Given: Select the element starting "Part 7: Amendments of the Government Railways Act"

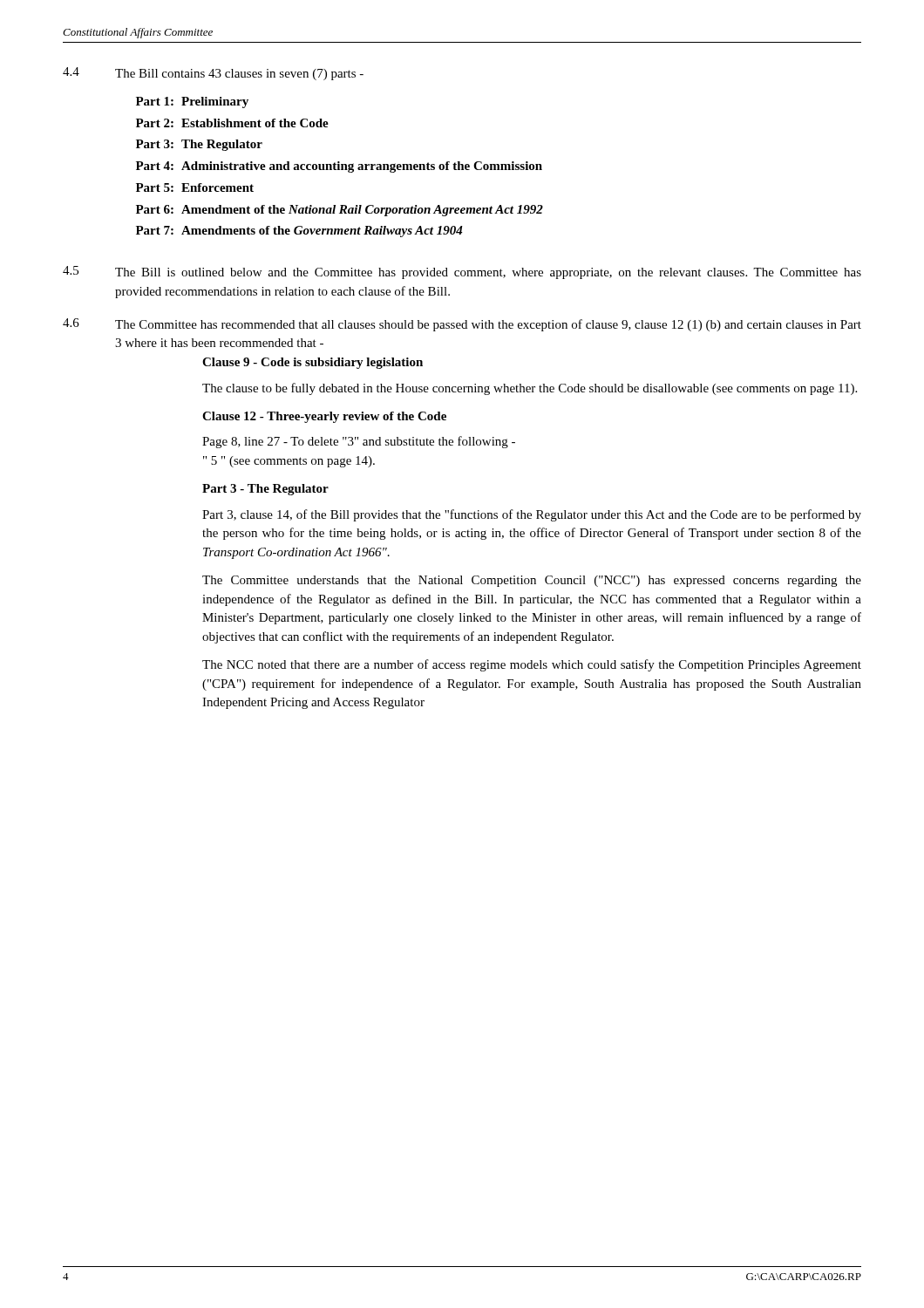Looking at the screenshot, I should [299, 232].
